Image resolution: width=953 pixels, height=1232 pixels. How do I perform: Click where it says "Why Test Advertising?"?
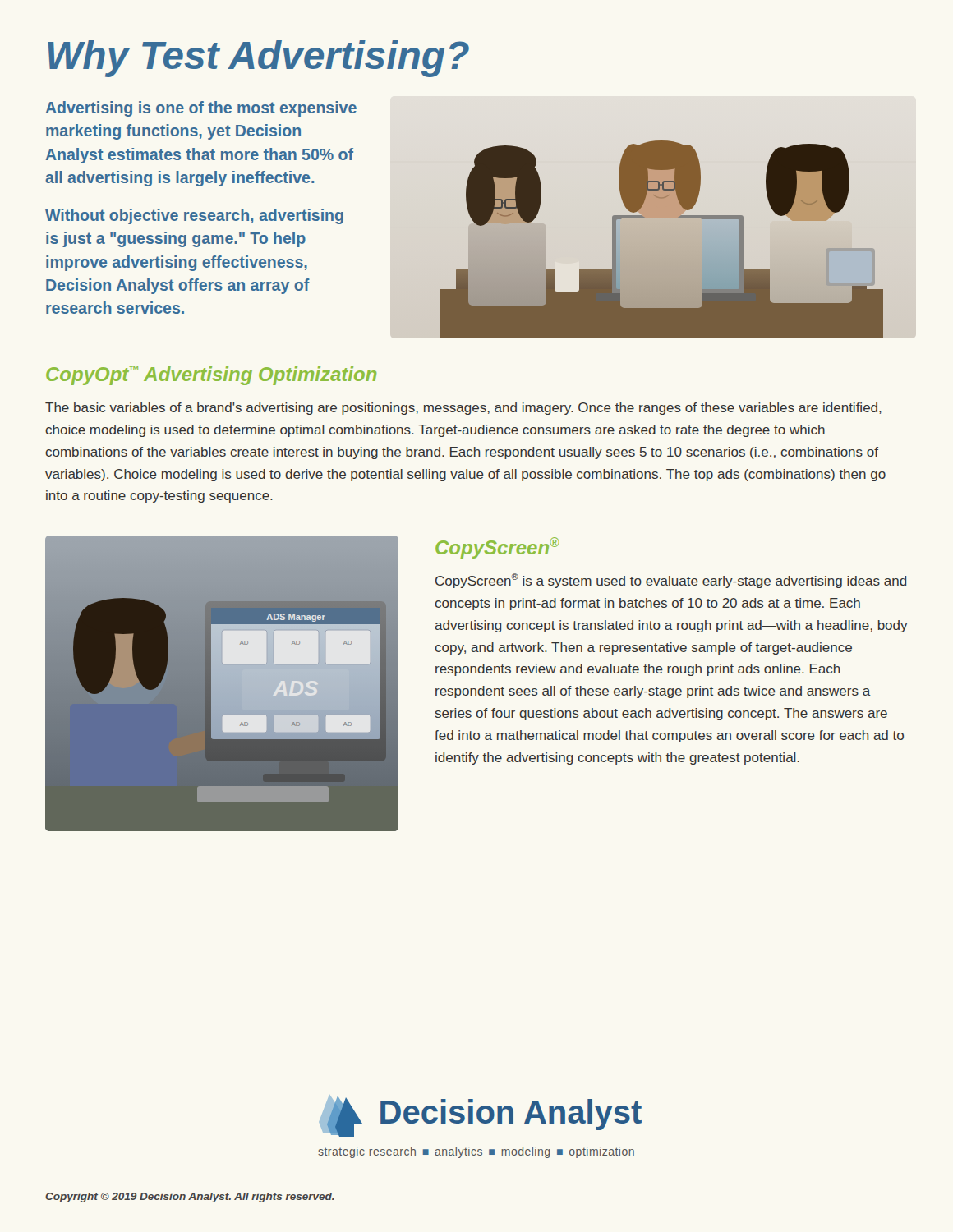point(476,55)
